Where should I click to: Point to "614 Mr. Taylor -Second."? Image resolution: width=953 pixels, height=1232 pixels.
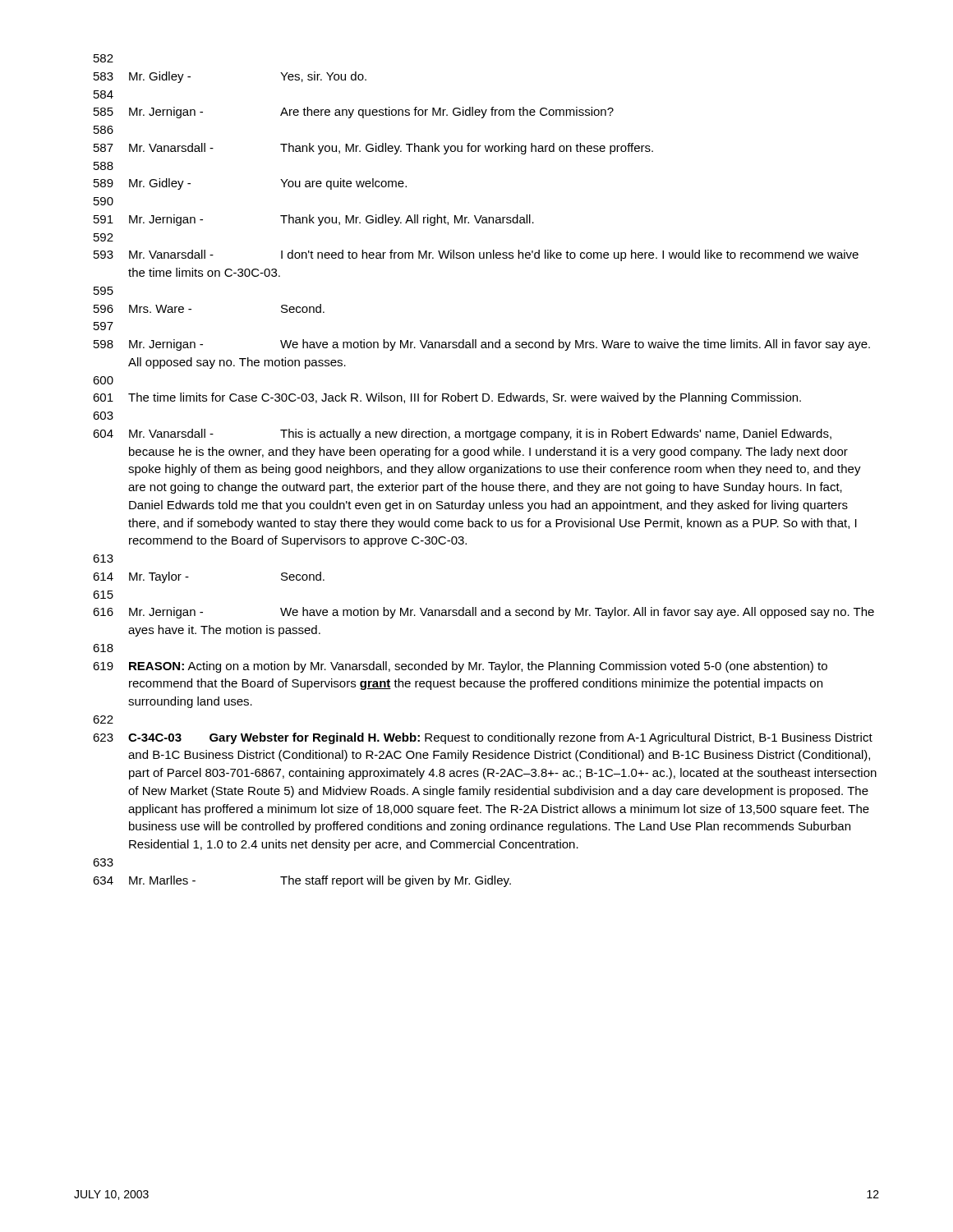(x=158, y=577)
